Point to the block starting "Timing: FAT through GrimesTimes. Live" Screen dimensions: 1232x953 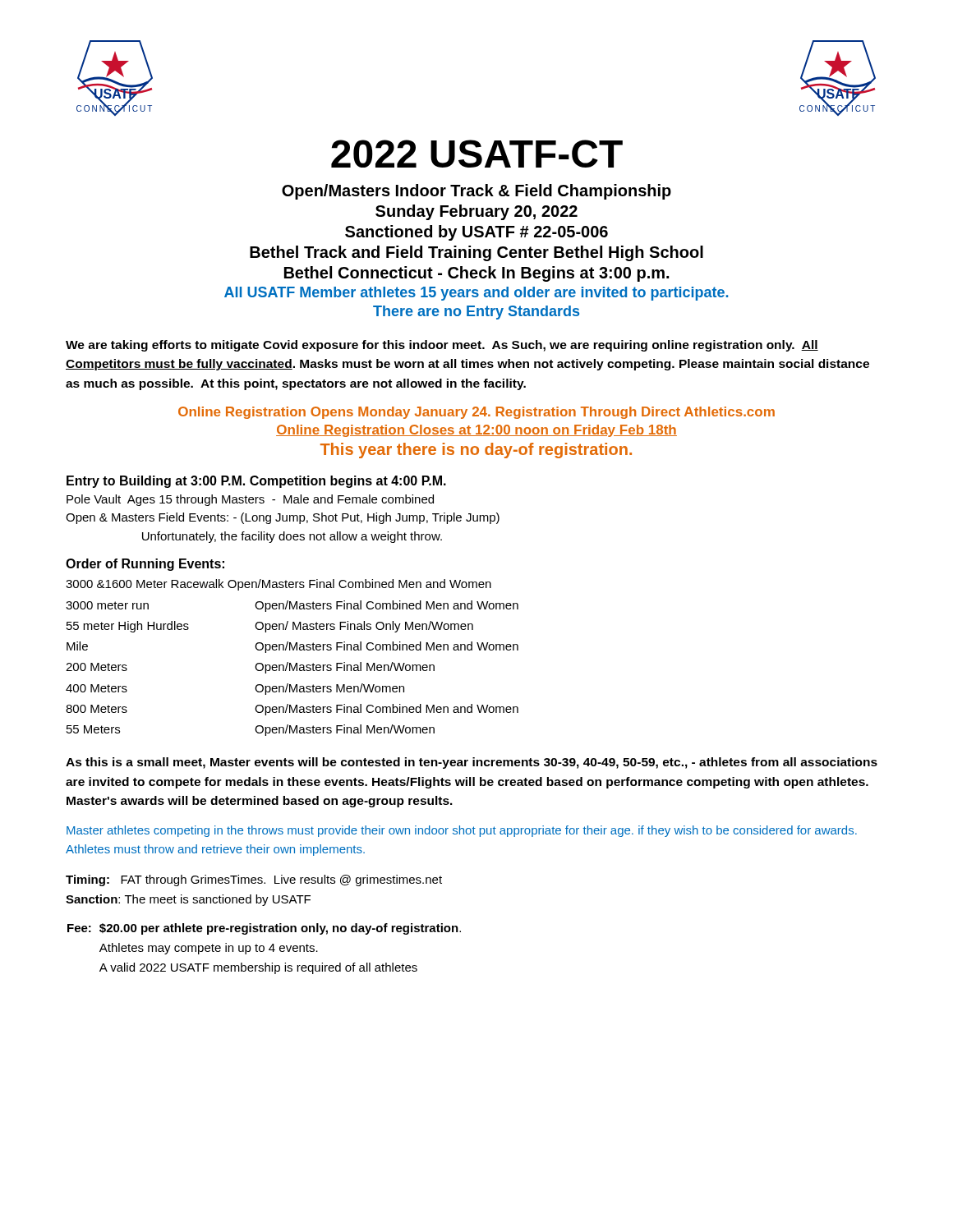point(254,889)
